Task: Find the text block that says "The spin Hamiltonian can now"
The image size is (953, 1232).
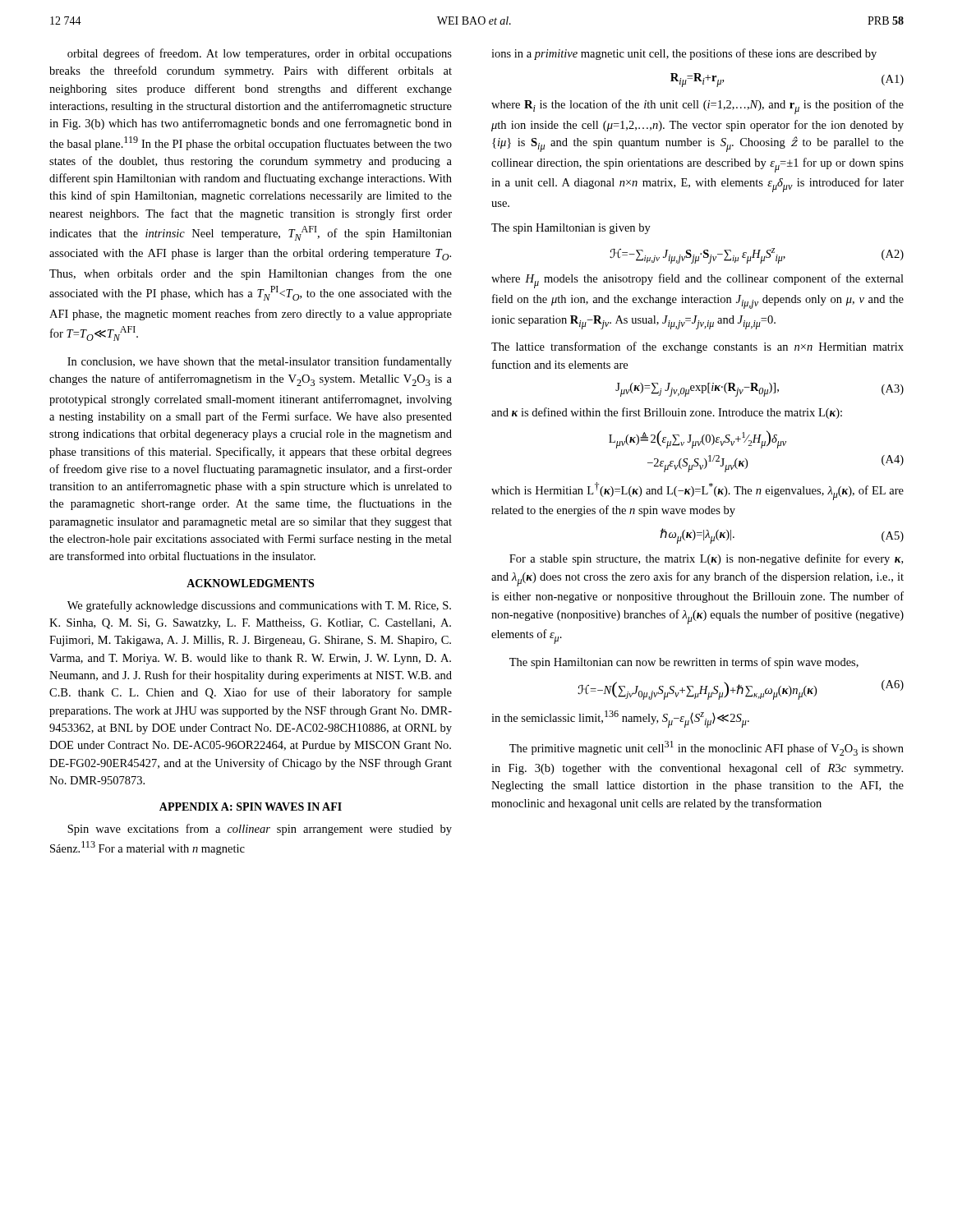Action: 698,663
